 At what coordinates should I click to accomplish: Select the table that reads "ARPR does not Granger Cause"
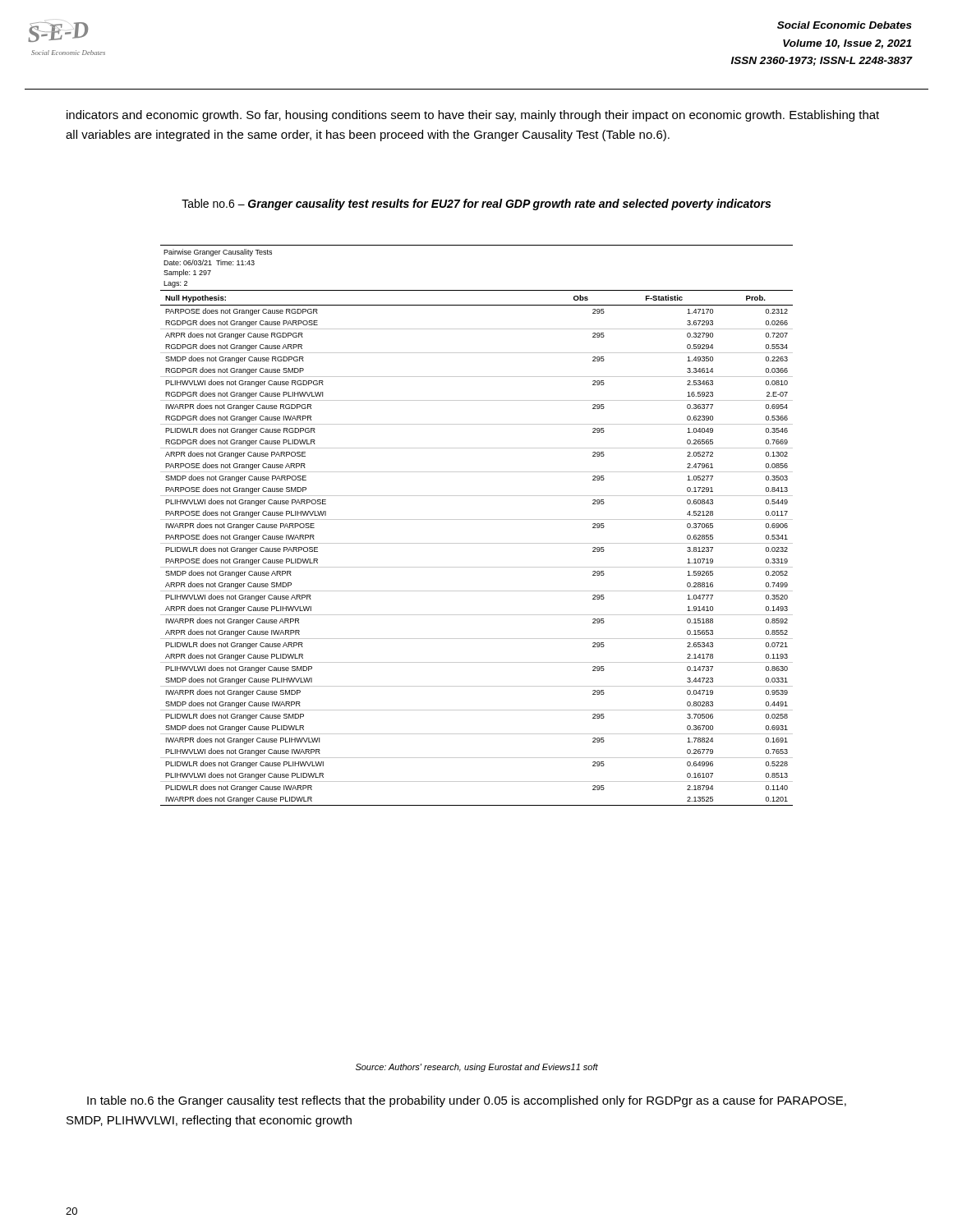click(476, 525)
